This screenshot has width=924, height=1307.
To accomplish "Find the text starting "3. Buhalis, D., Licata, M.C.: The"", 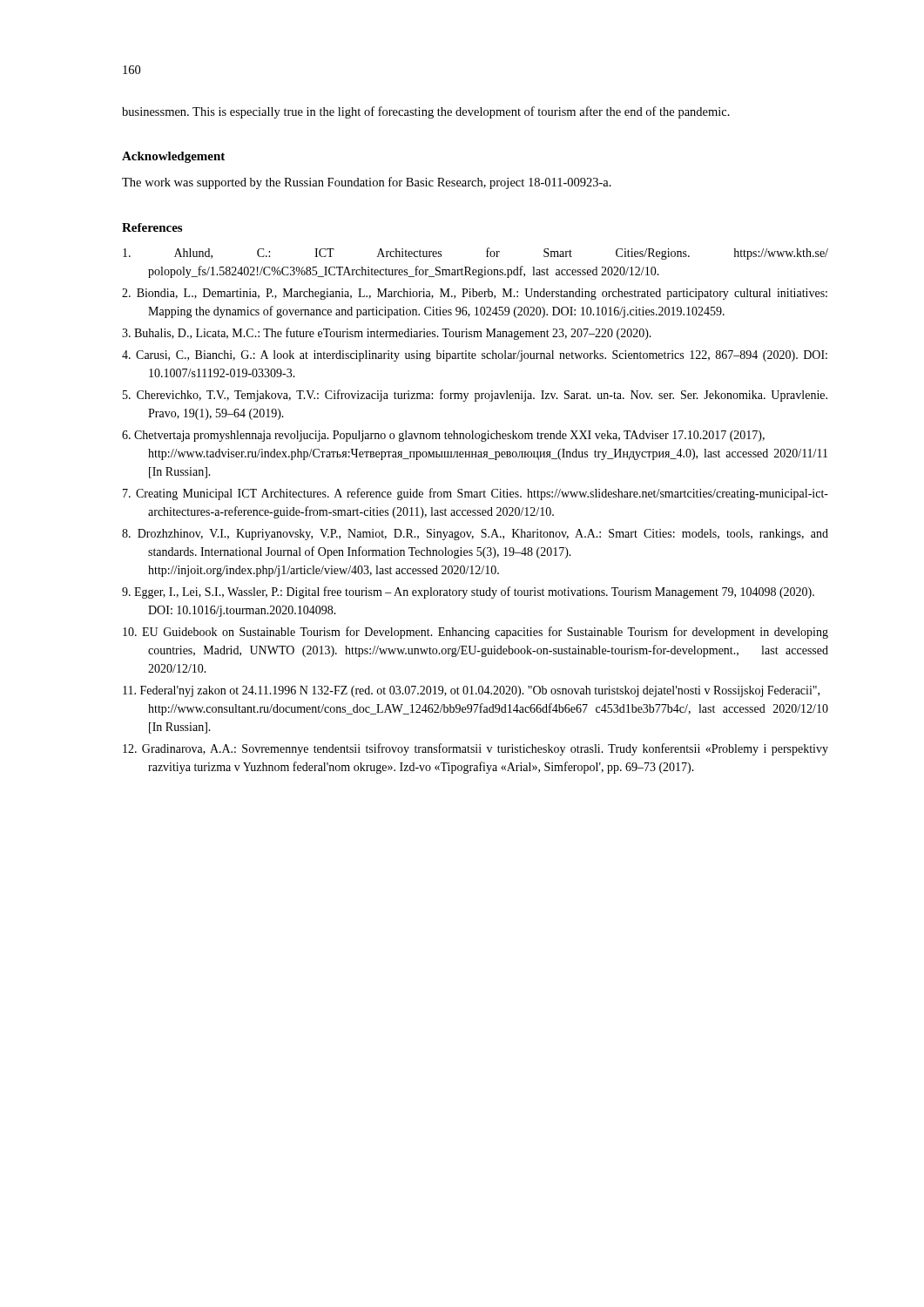I will tap(387, 333).
